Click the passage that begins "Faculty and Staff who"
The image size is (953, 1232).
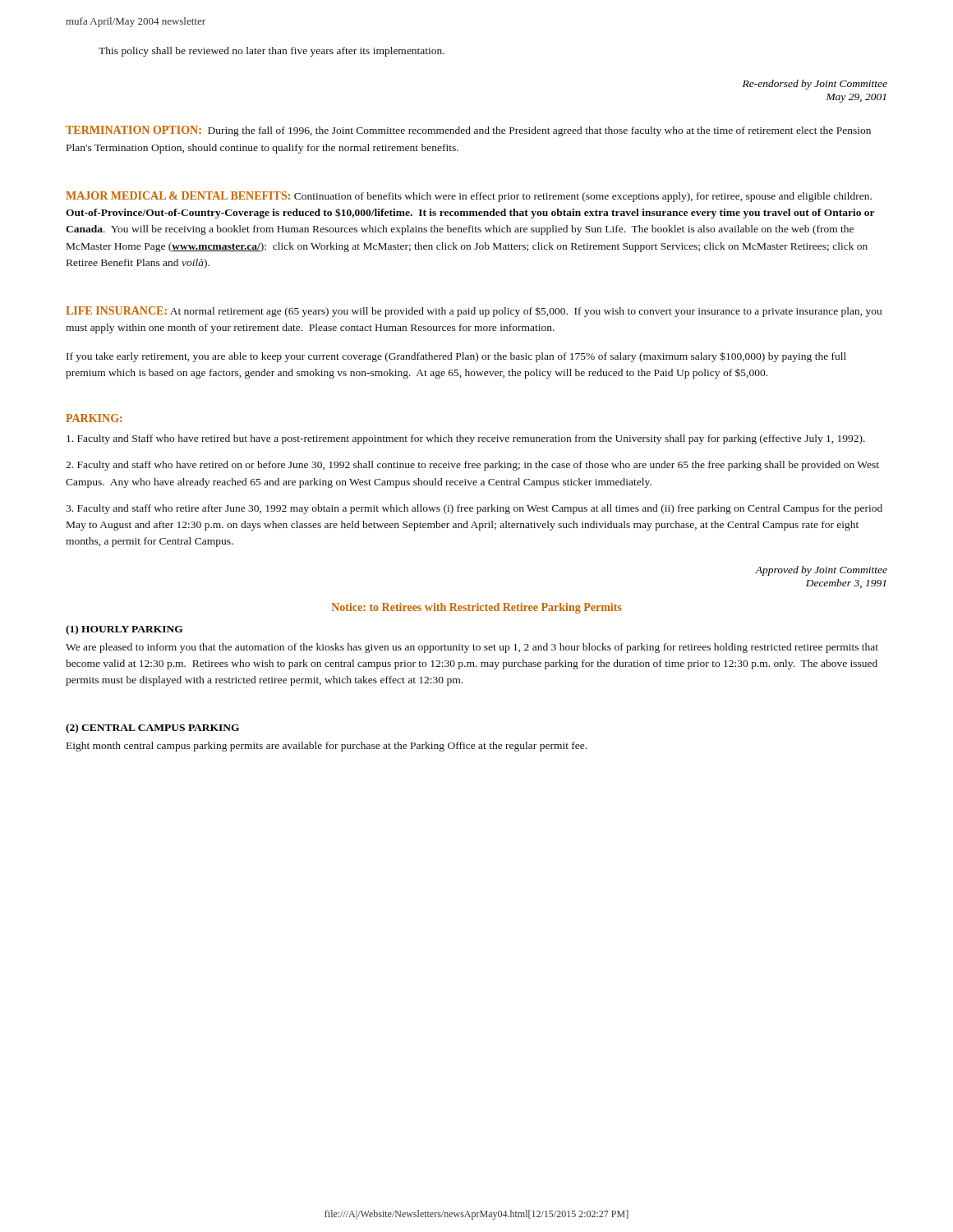pos(466,438)
